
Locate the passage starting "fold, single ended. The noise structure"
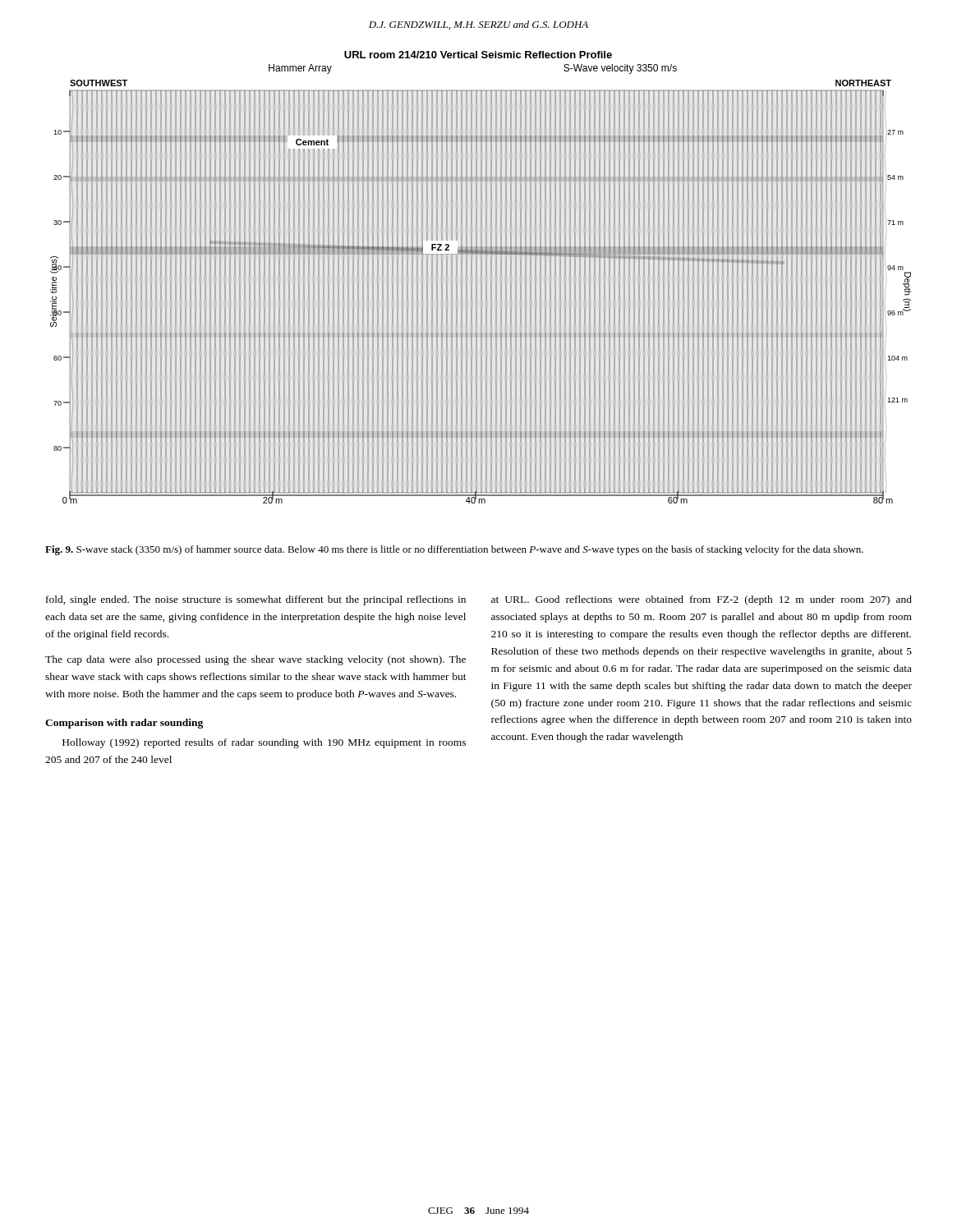[256, 681]
